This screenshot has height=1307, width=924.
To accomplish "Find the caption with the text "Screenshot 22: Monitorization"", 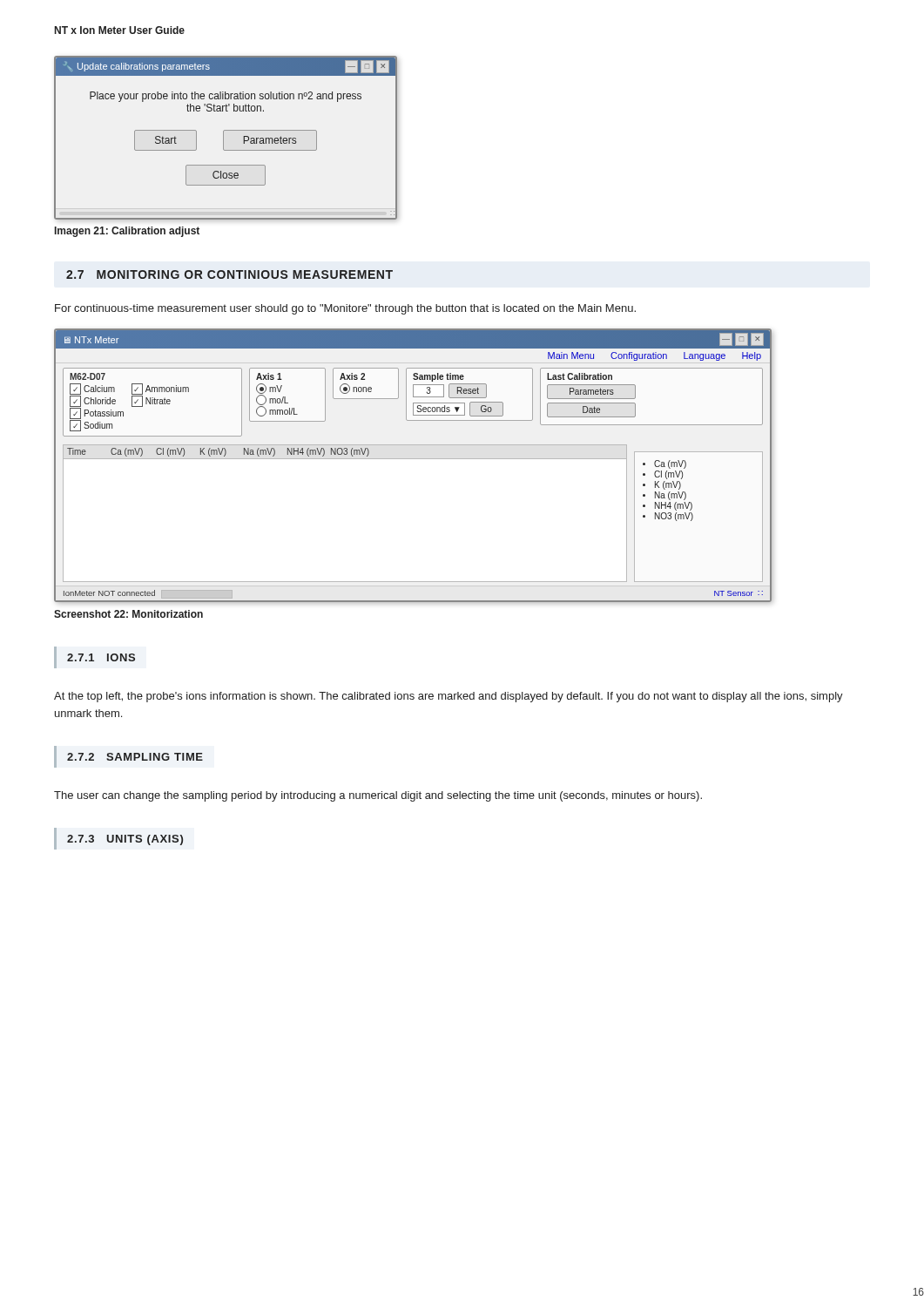I will pos(129,614).
